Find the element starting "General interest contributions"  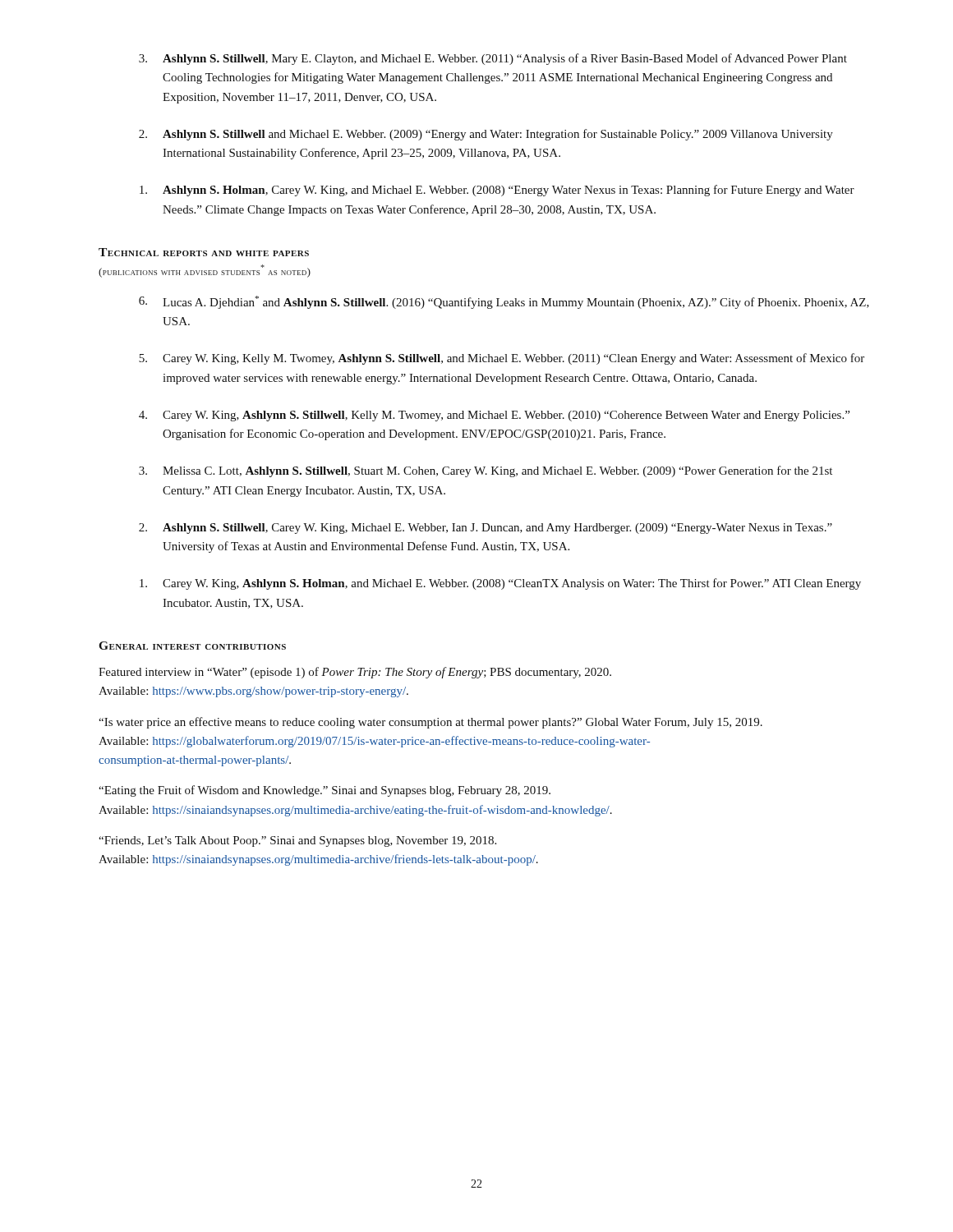click(x=192, y=646)
